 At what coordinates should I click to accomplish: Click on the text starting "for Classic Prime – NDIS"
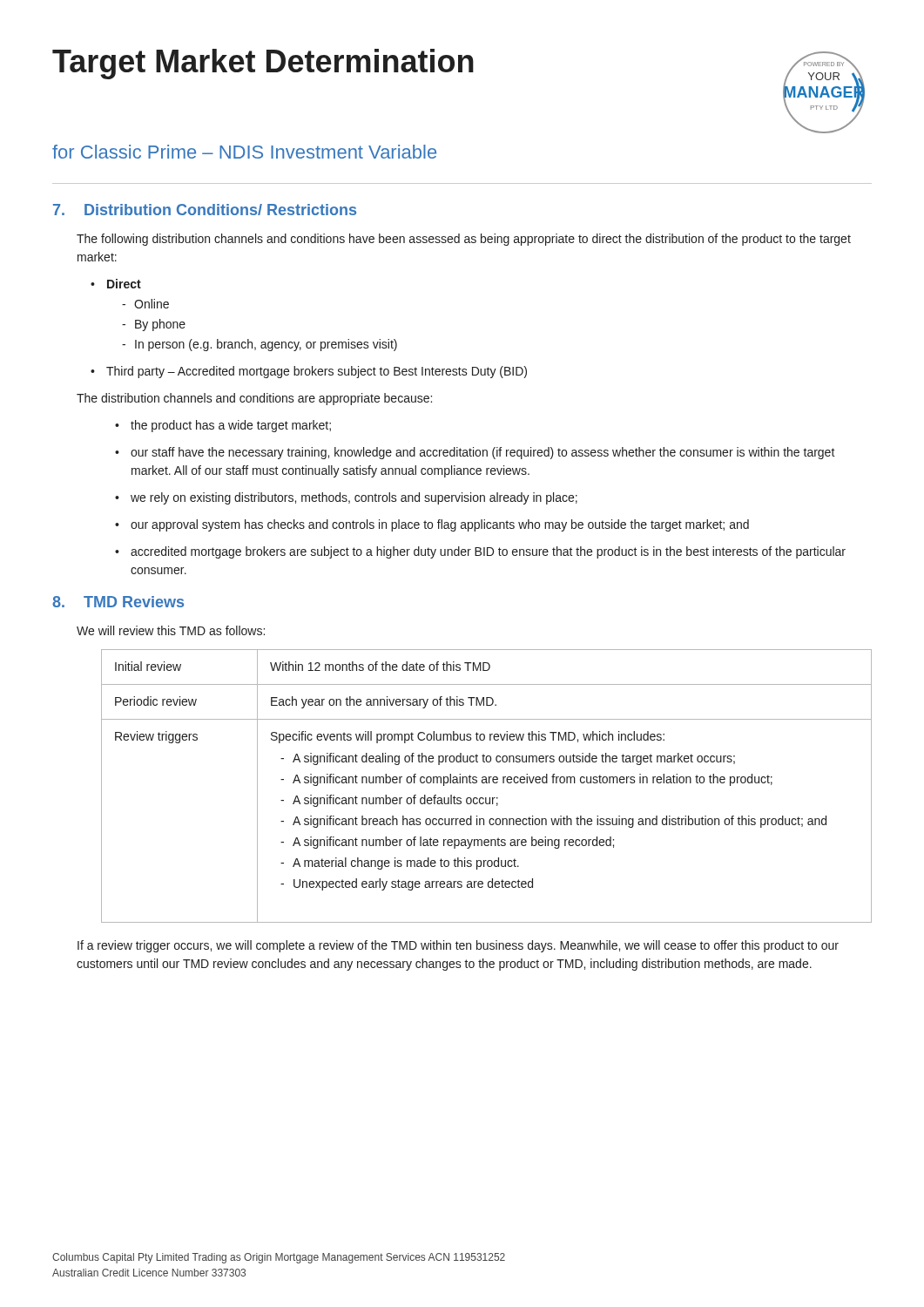(x=244, y=152)
